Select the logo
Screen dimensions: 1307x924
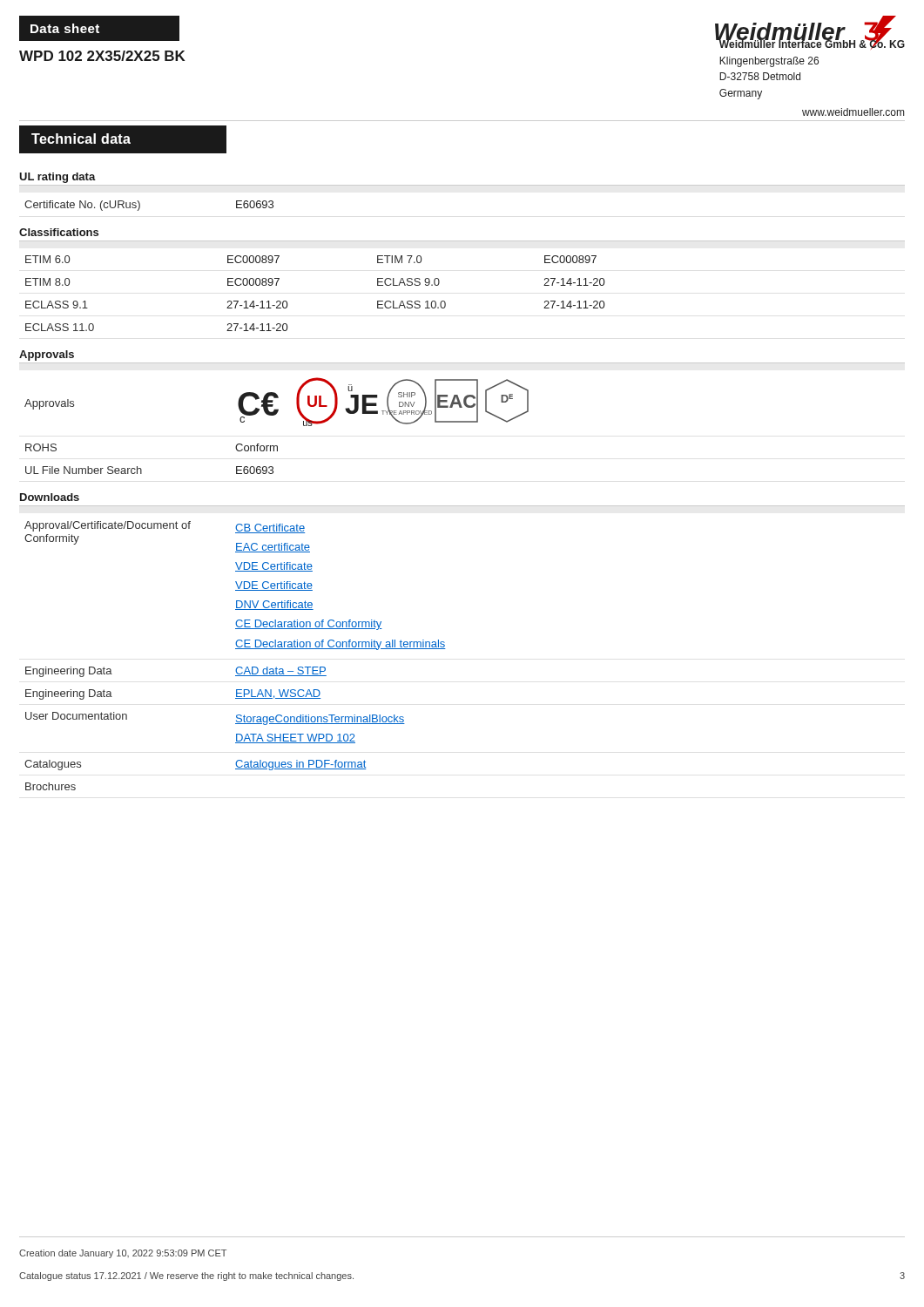tap(809, 32)
